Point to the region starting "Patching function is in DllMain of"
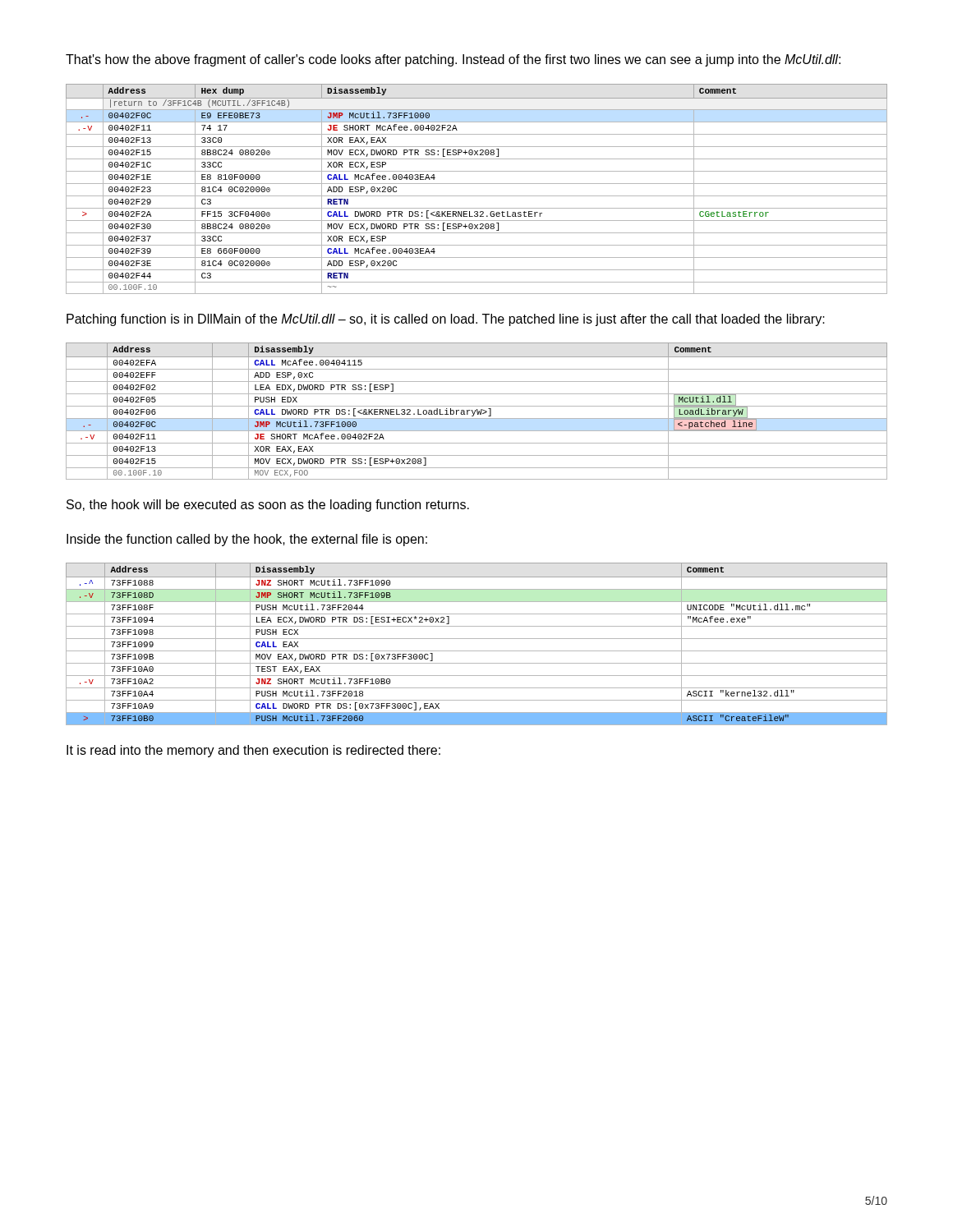Image resolution: width=953 pixels, height=1232 pixels. (x=446, y=319)
